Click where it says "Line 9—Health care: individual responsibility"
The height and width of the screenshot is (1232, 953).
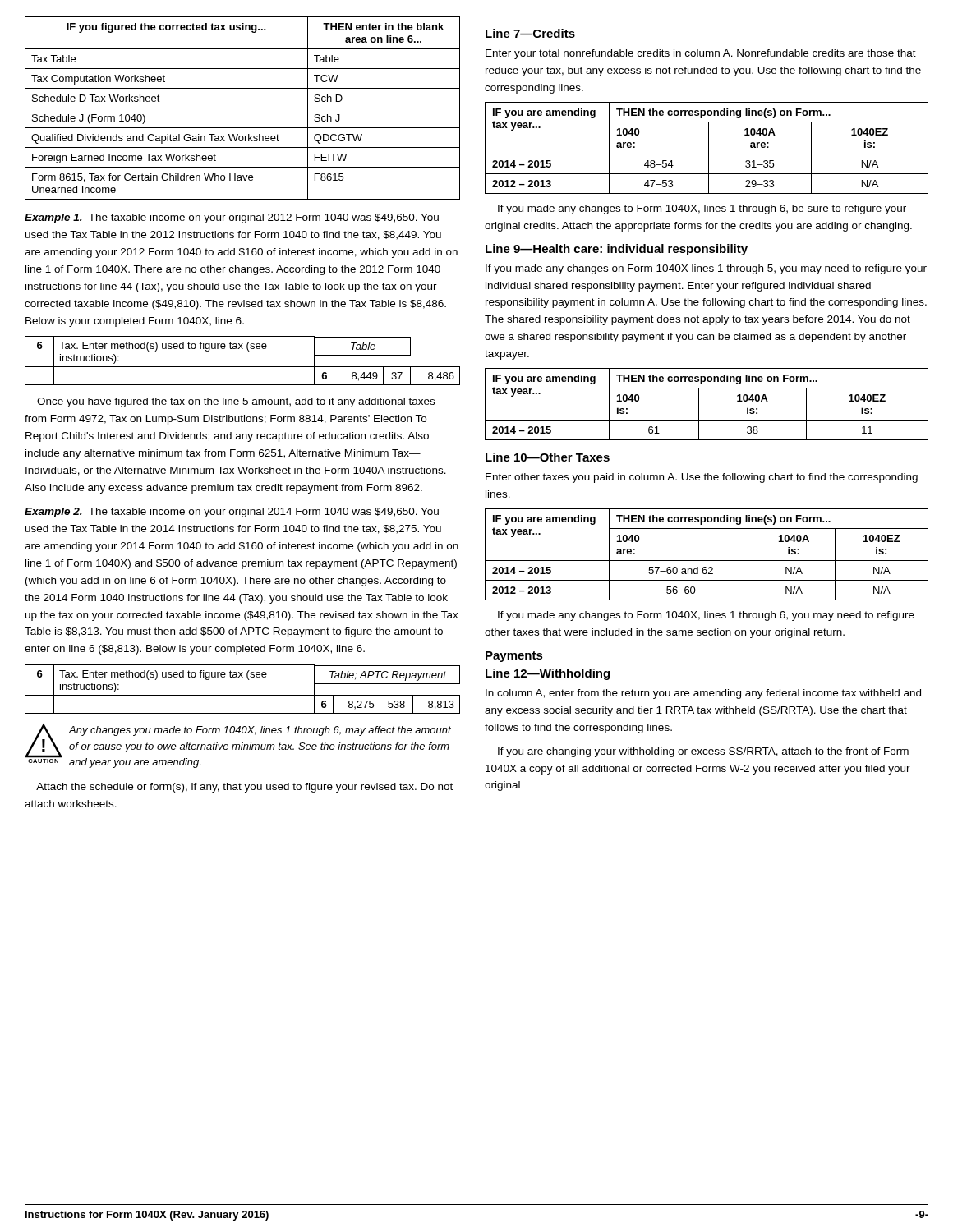616,248
